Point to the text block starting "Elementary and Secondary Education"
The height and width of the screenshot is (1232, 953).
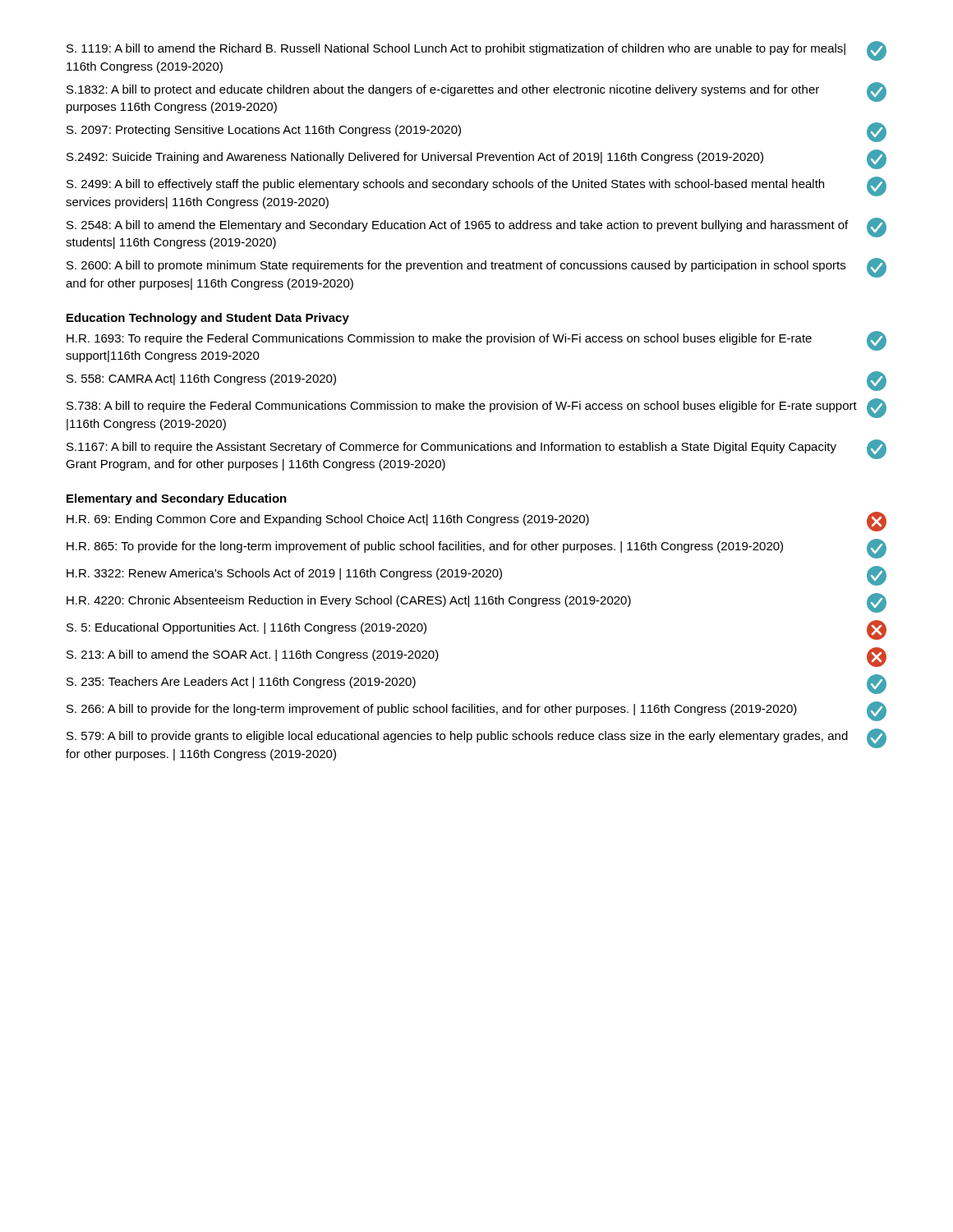(x=176, y=498)
